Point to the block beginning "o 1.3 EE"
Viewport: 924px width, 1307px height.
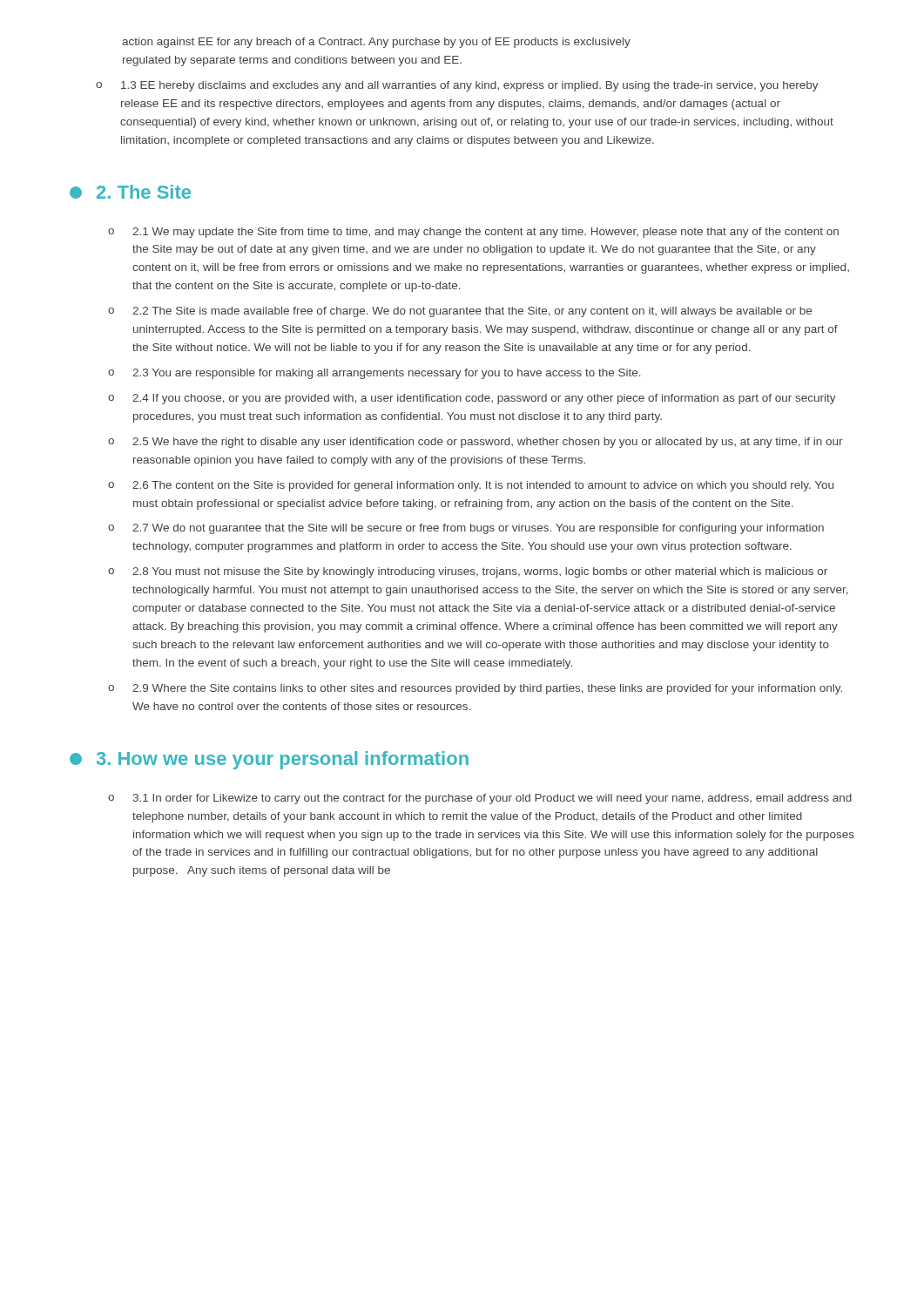click(x=475, y=113)
